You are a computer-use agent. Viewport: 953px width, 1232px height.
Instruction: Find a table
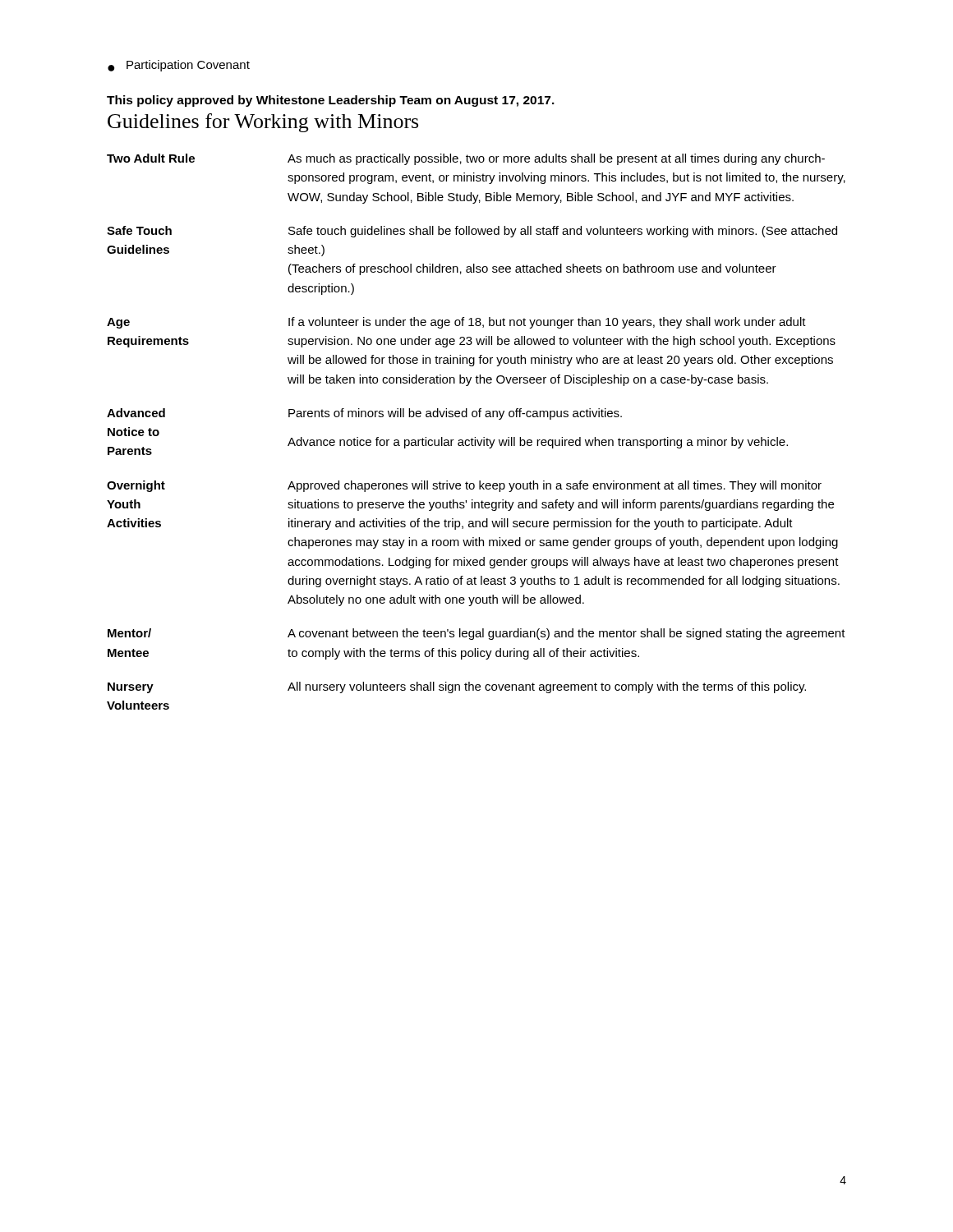476,439
